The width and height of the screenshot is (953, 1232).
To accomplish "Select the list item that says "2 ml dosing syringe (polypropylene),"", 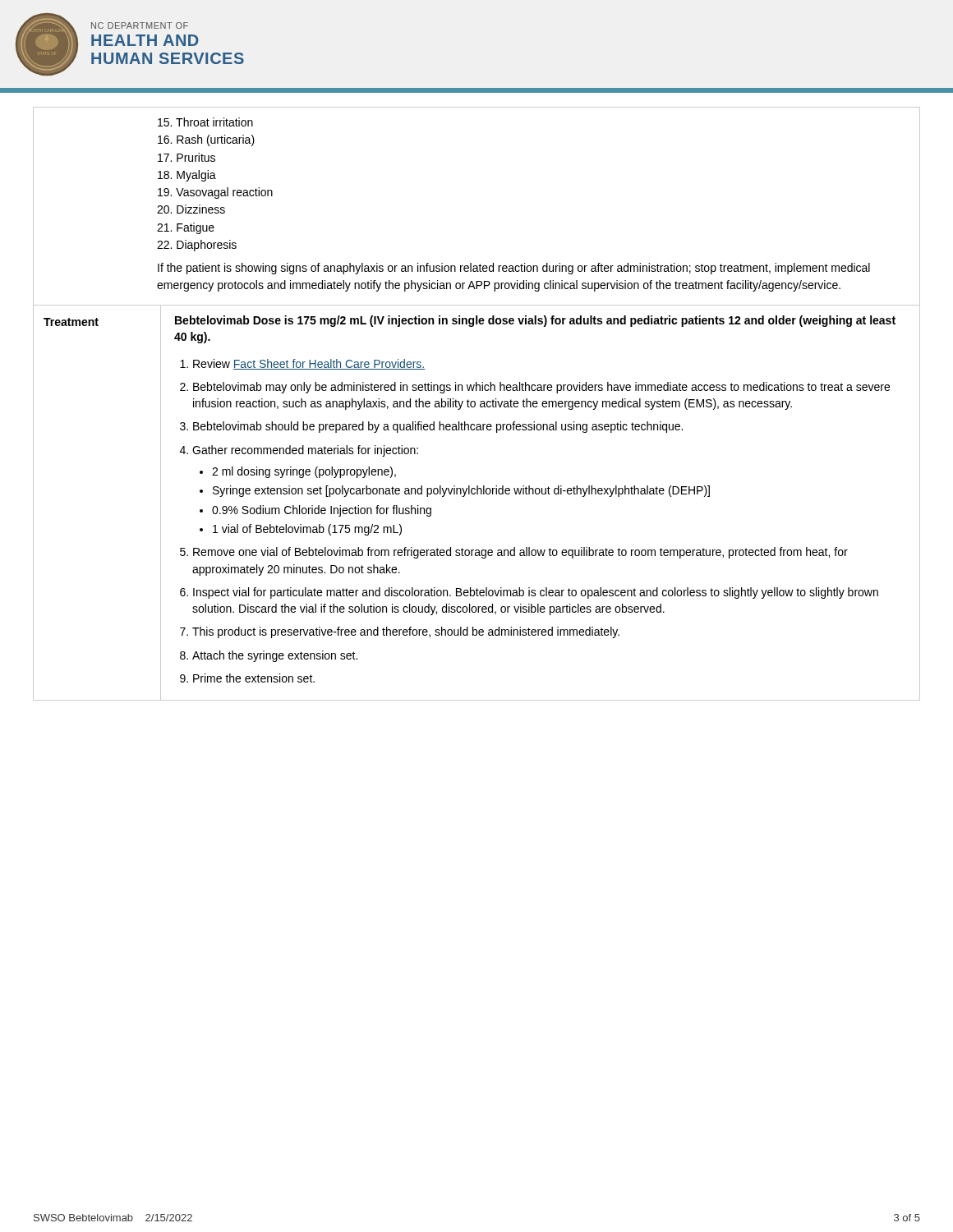I will tap(304, 471).
